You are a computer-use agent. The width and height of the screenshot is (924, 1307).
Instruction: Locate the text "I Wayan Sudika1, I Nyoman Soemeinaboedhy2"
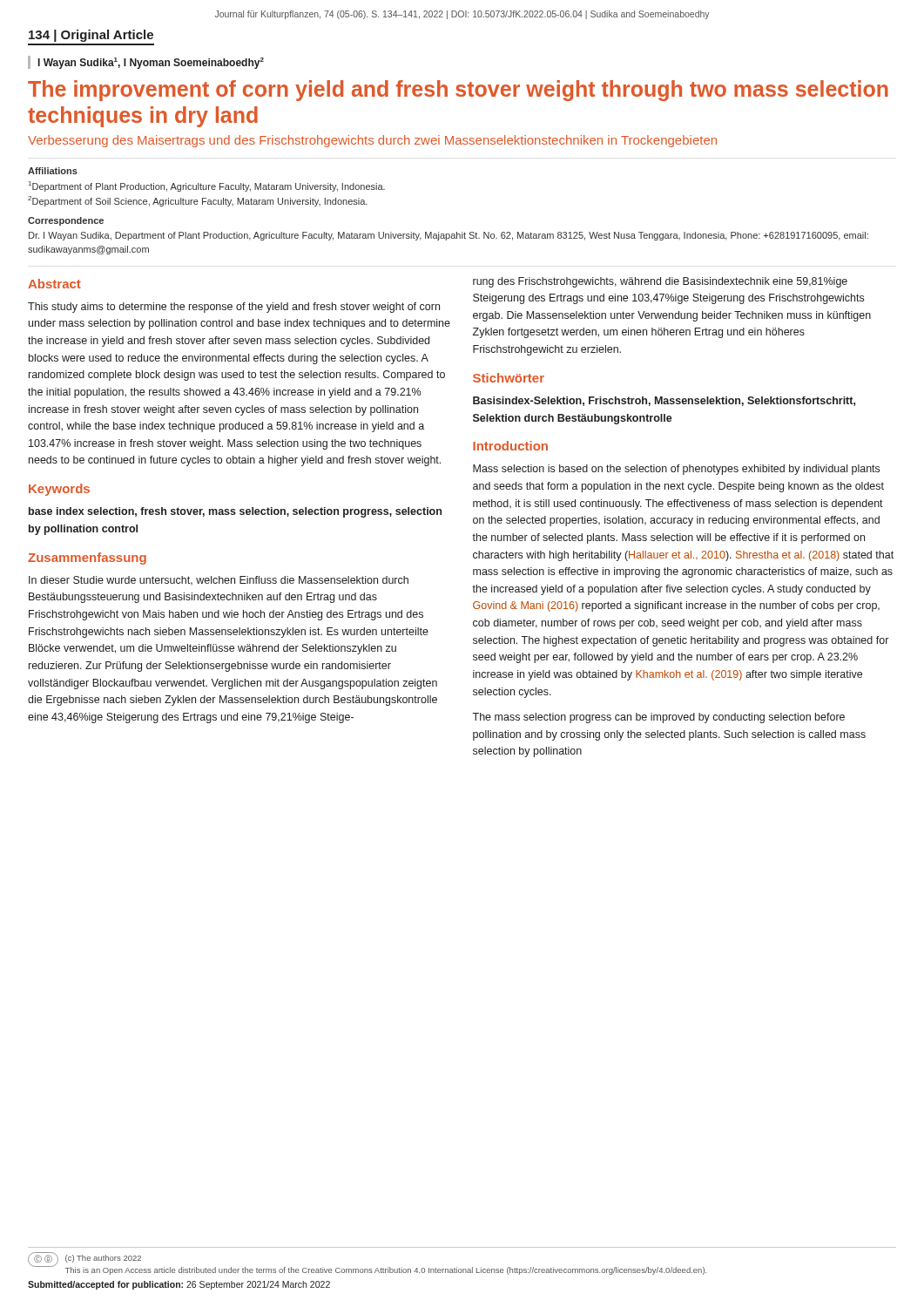click(x=151, y=62)
